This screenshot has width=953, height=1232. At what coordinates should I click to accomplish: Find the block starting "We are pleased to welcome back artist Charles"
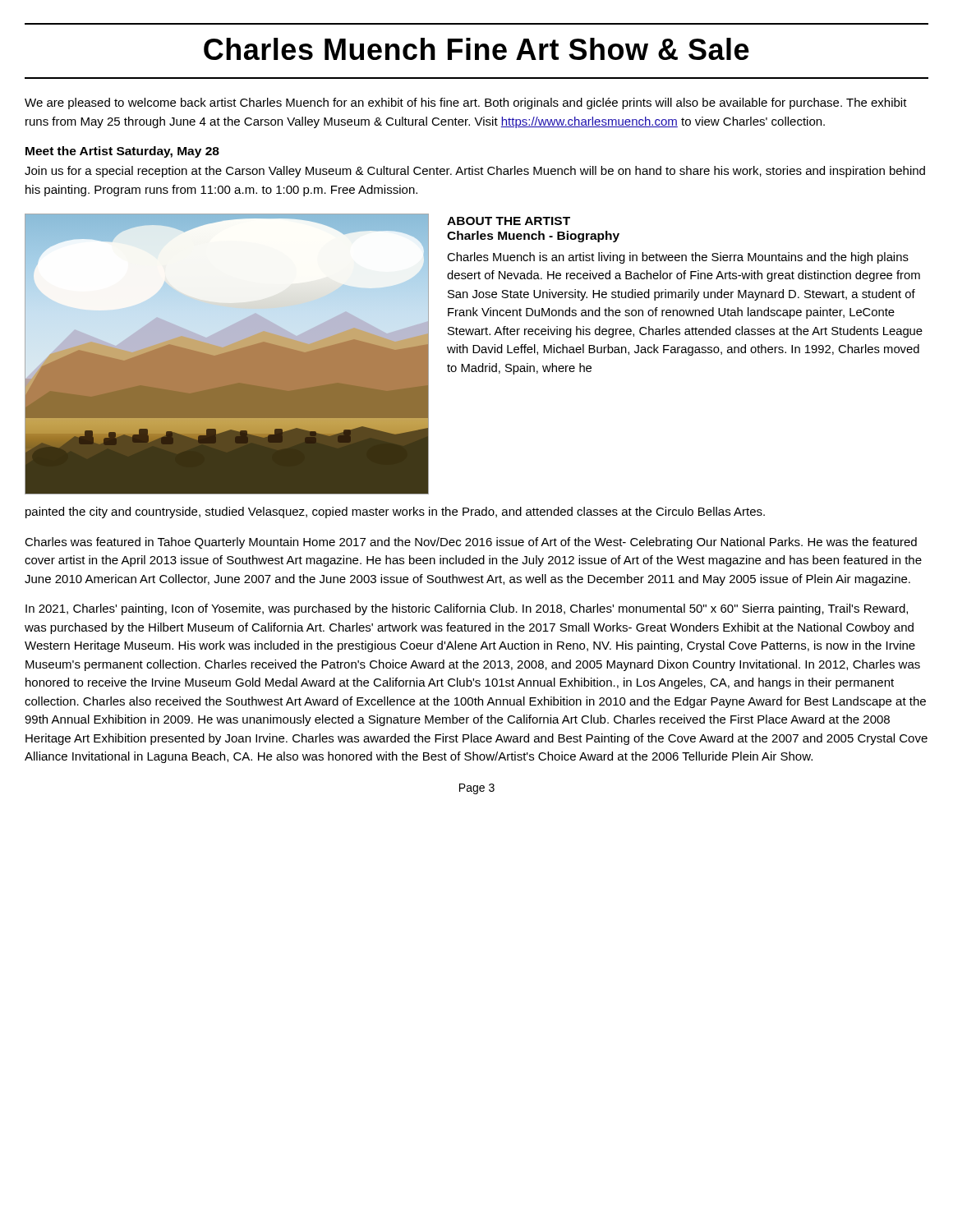(466, 111)
